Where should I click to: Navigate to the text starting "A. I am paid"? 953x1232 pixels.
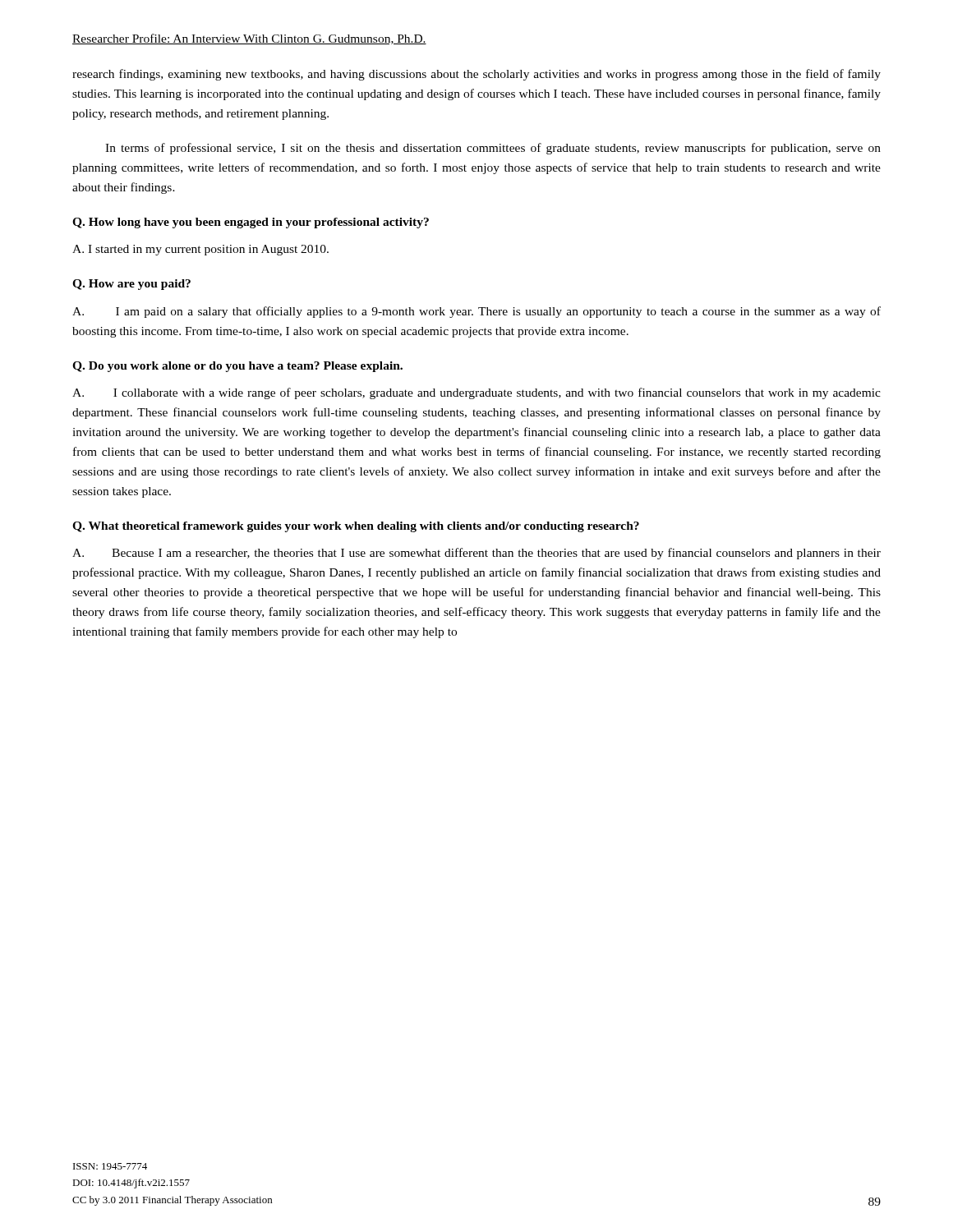476,321
